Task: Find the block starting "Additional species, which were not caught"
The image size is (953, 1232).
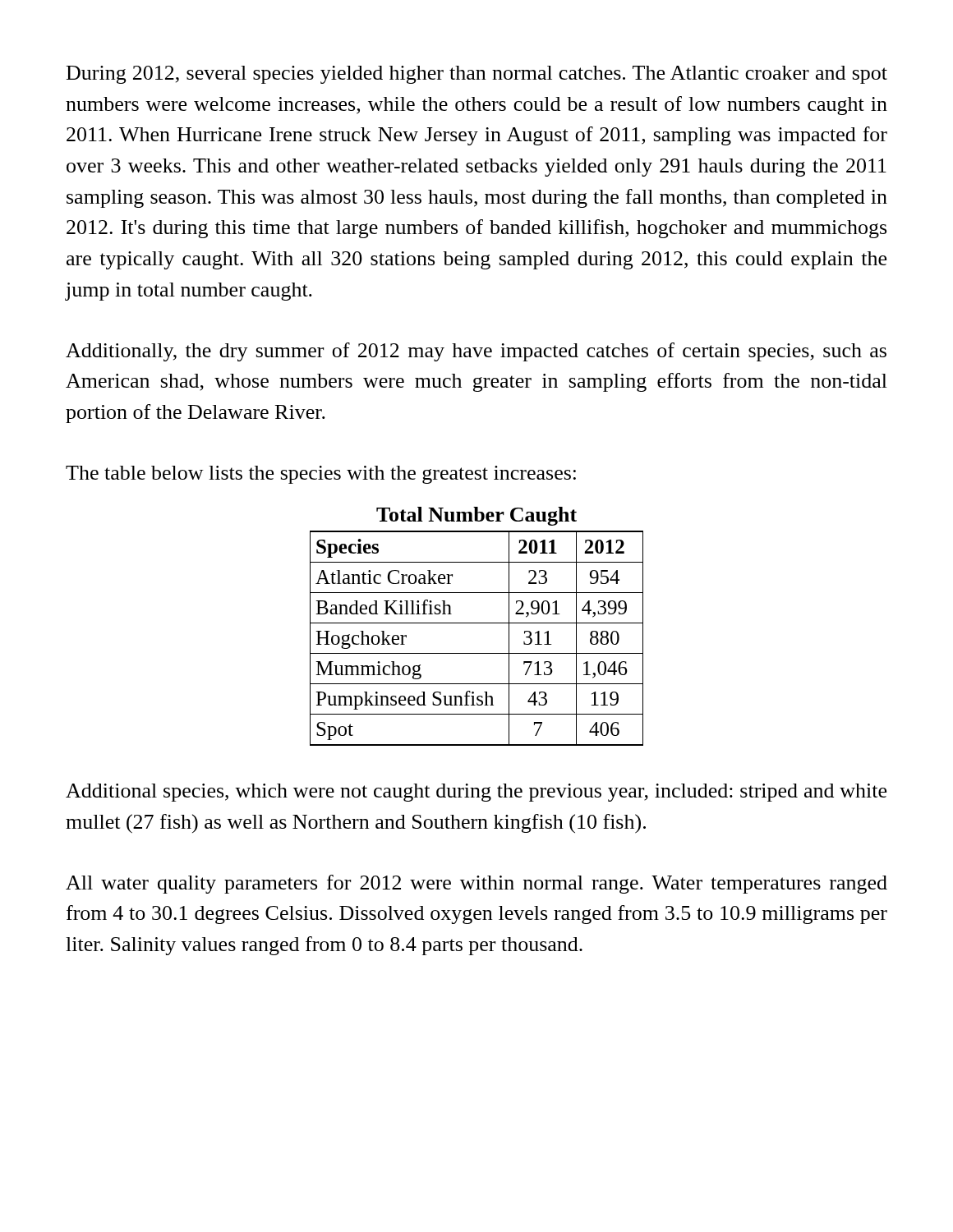Action: (476, 806)
